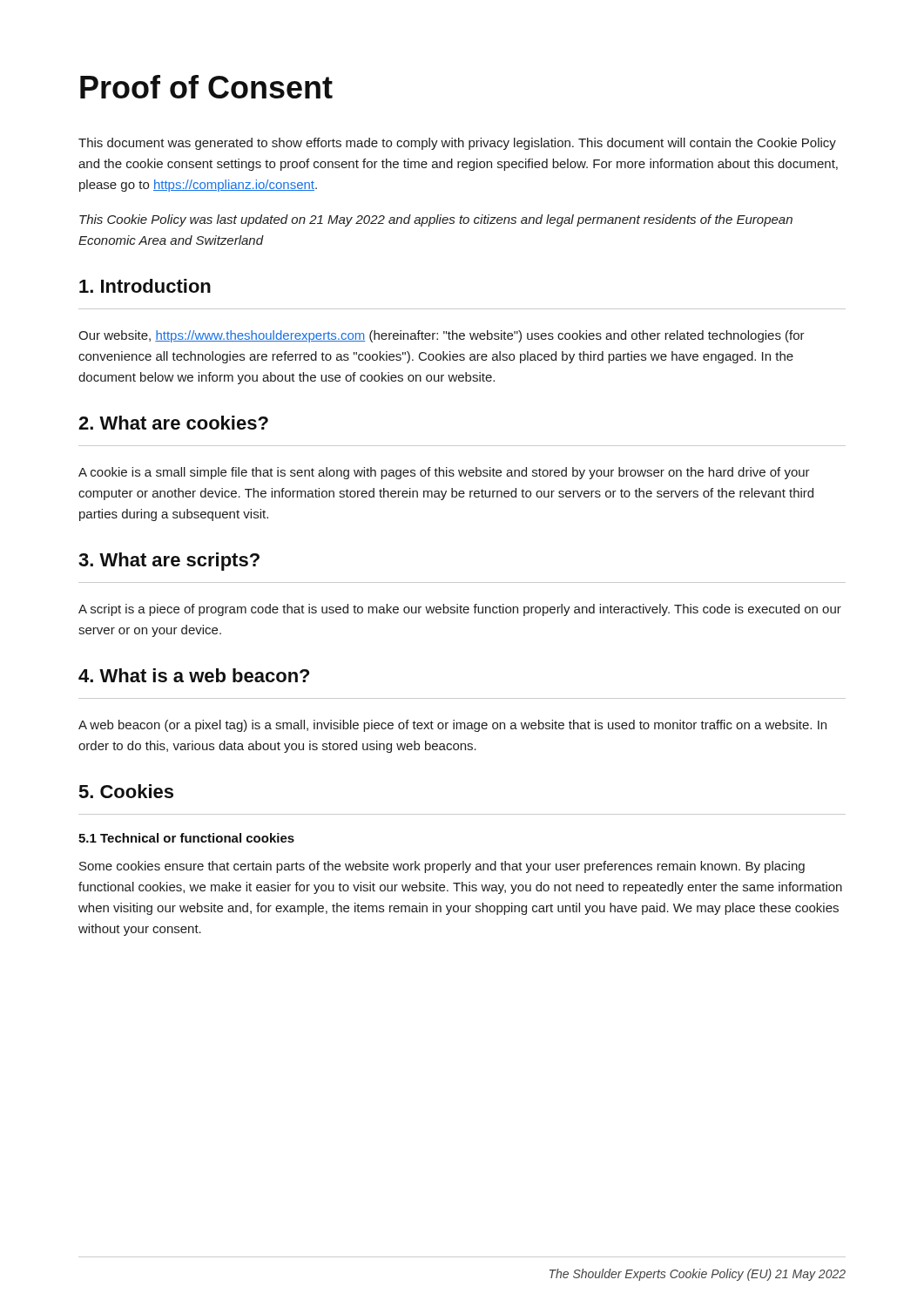The height and width of the screenshot is (1307, 924).
Task: Point to the passage starting "5. Cookies"
Action: coord(126,791)
